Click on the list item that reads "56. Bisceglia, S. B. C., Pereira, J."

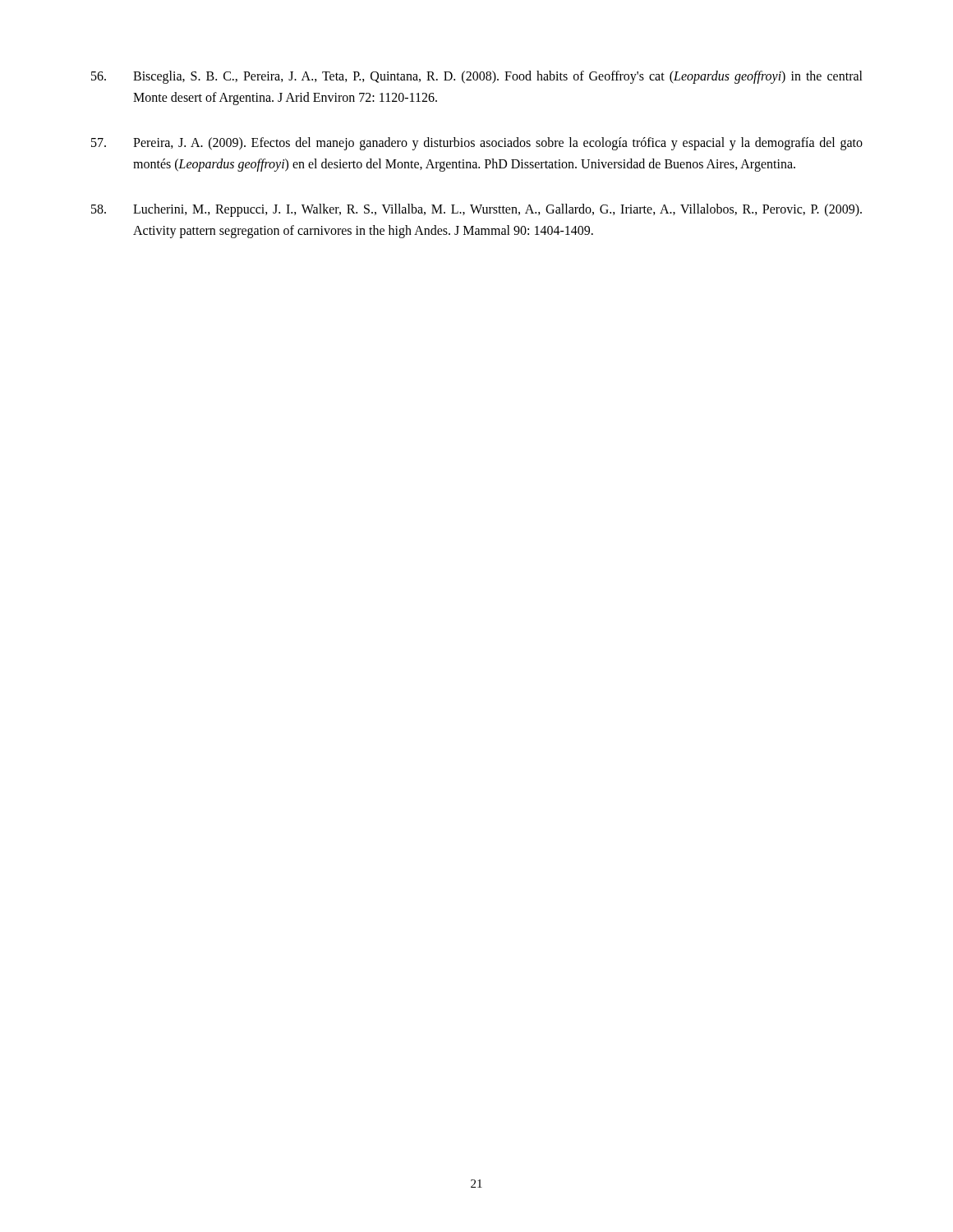[x=476, y=87]
